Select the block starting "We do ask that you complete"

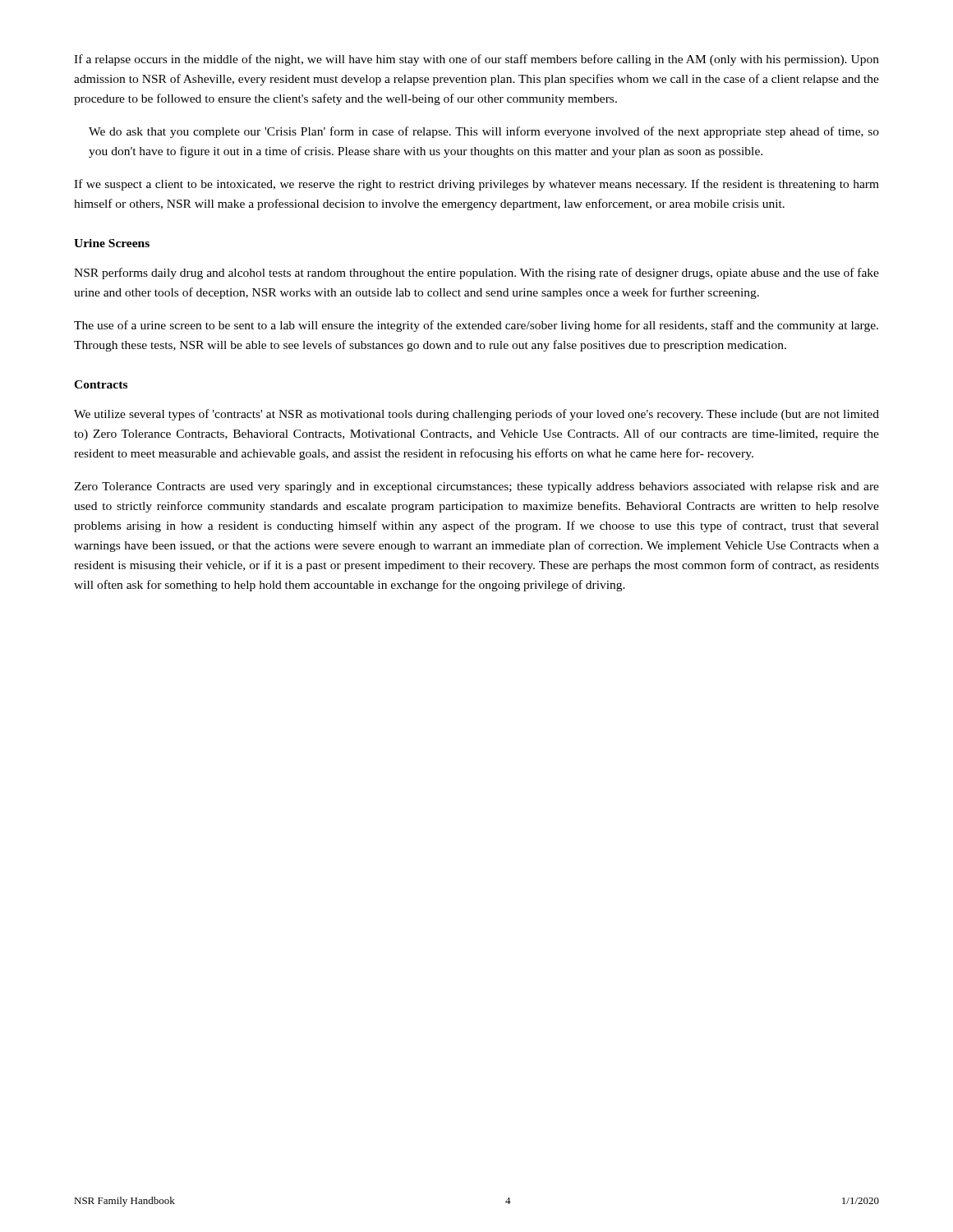click(484, 141)
